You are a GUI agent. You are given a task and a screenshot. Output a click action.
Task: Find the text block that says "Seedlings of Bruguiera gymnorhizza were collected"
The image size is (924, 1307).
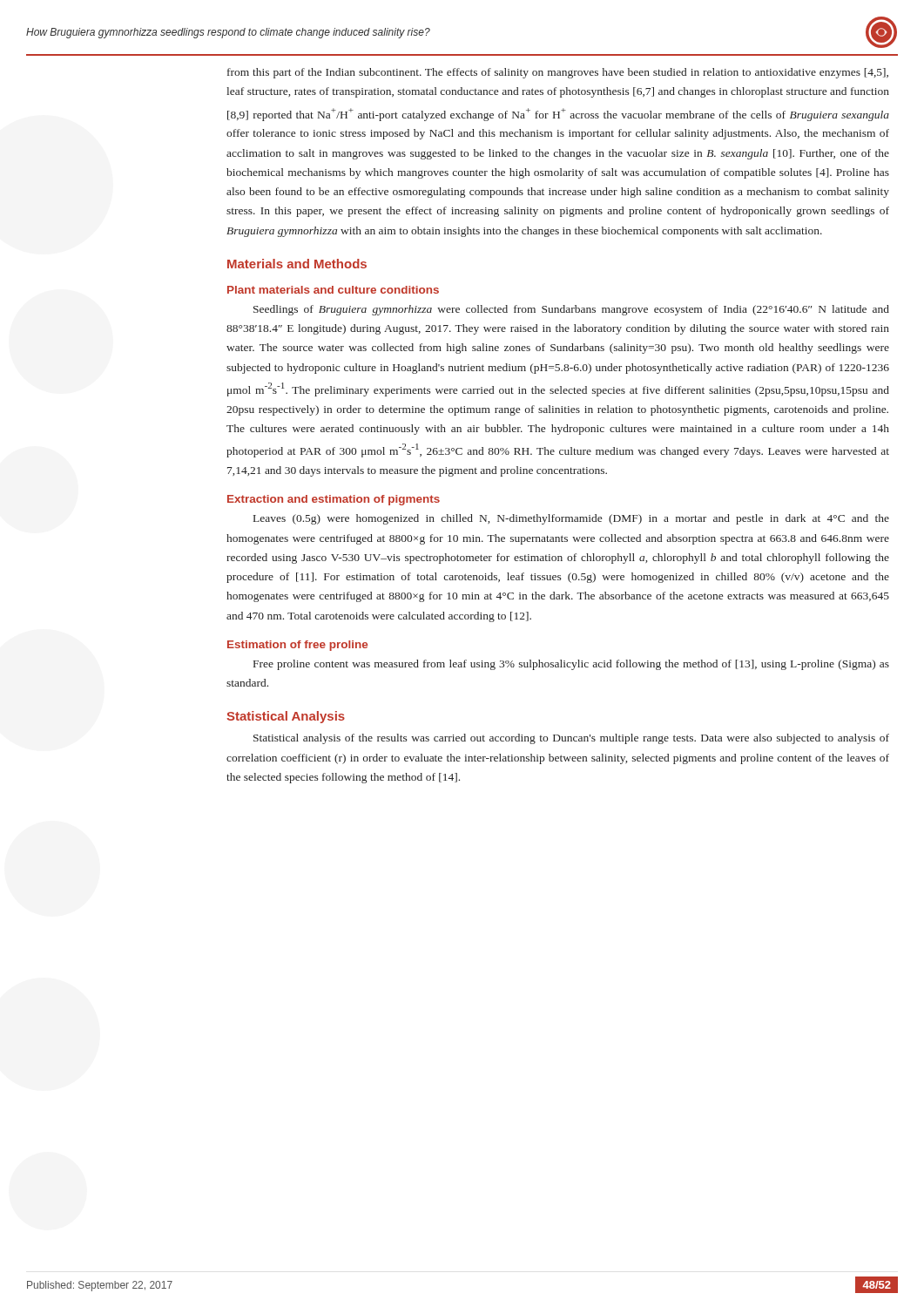coord(558,390)
